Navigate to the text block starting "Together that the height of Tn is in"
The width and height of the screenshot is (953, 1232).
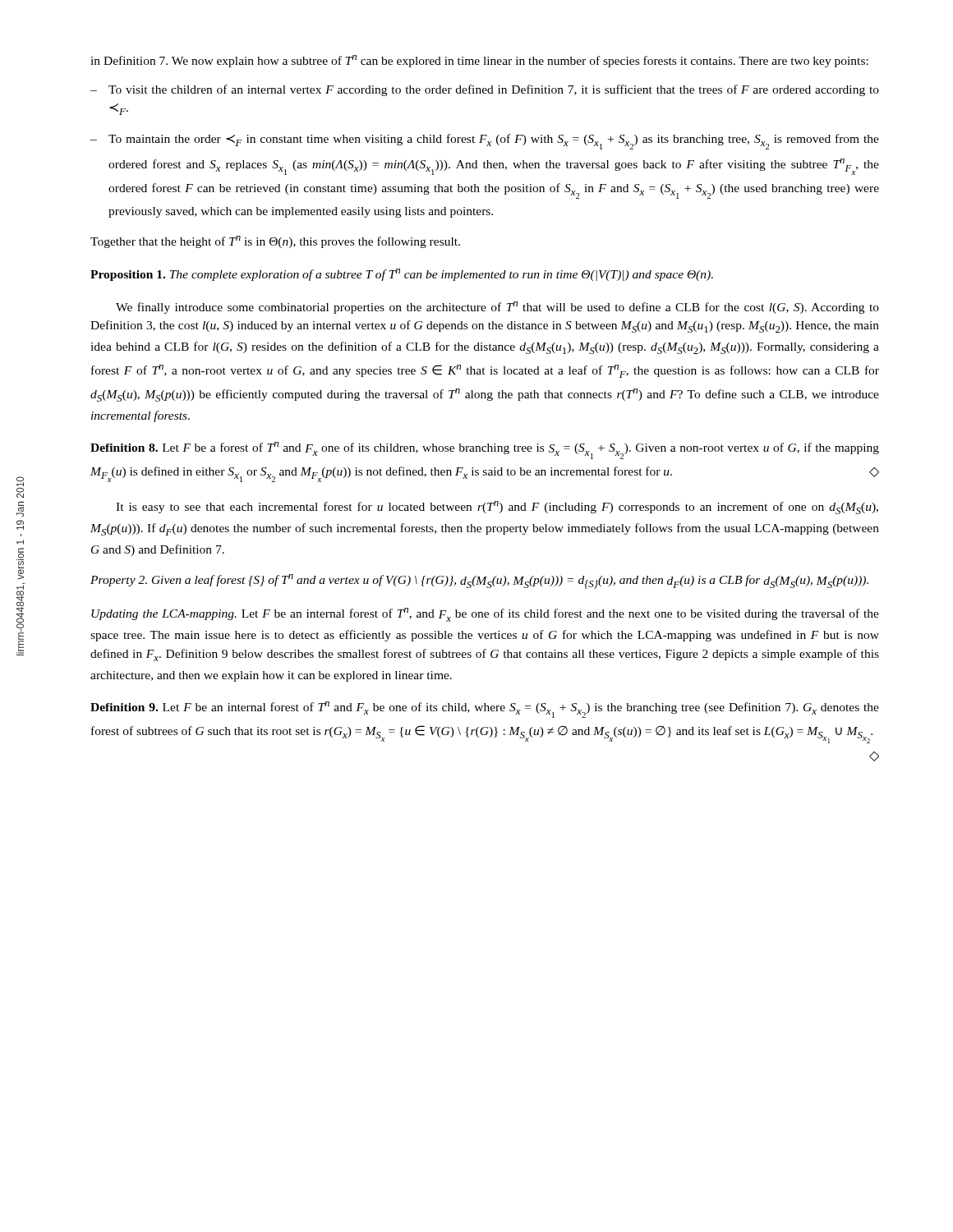pyautogui.click(x=275, y=242)
